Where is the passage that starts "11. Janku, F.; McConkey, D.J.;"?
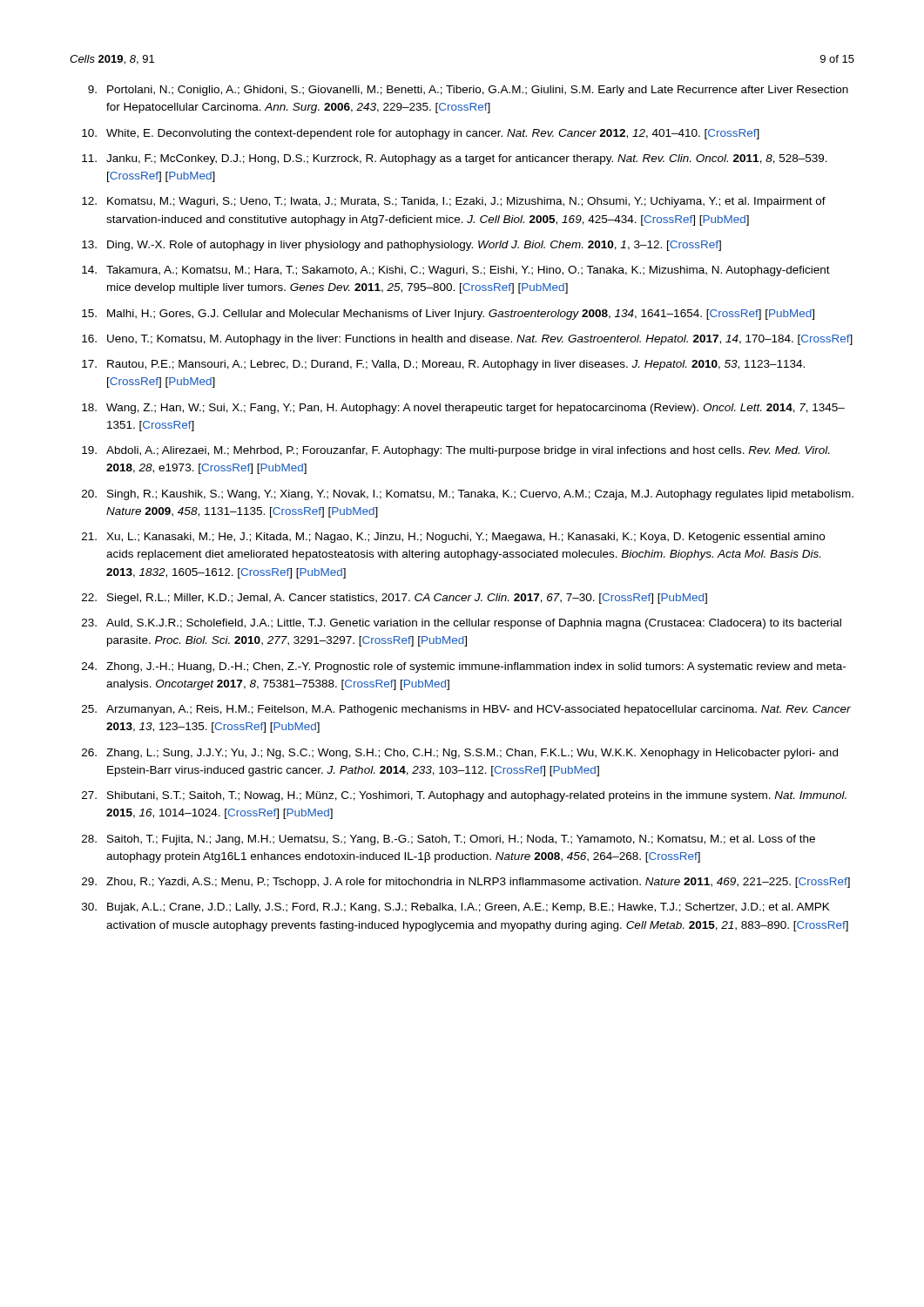The width and height of the screenshot is (924, 1307). (462, 167)
